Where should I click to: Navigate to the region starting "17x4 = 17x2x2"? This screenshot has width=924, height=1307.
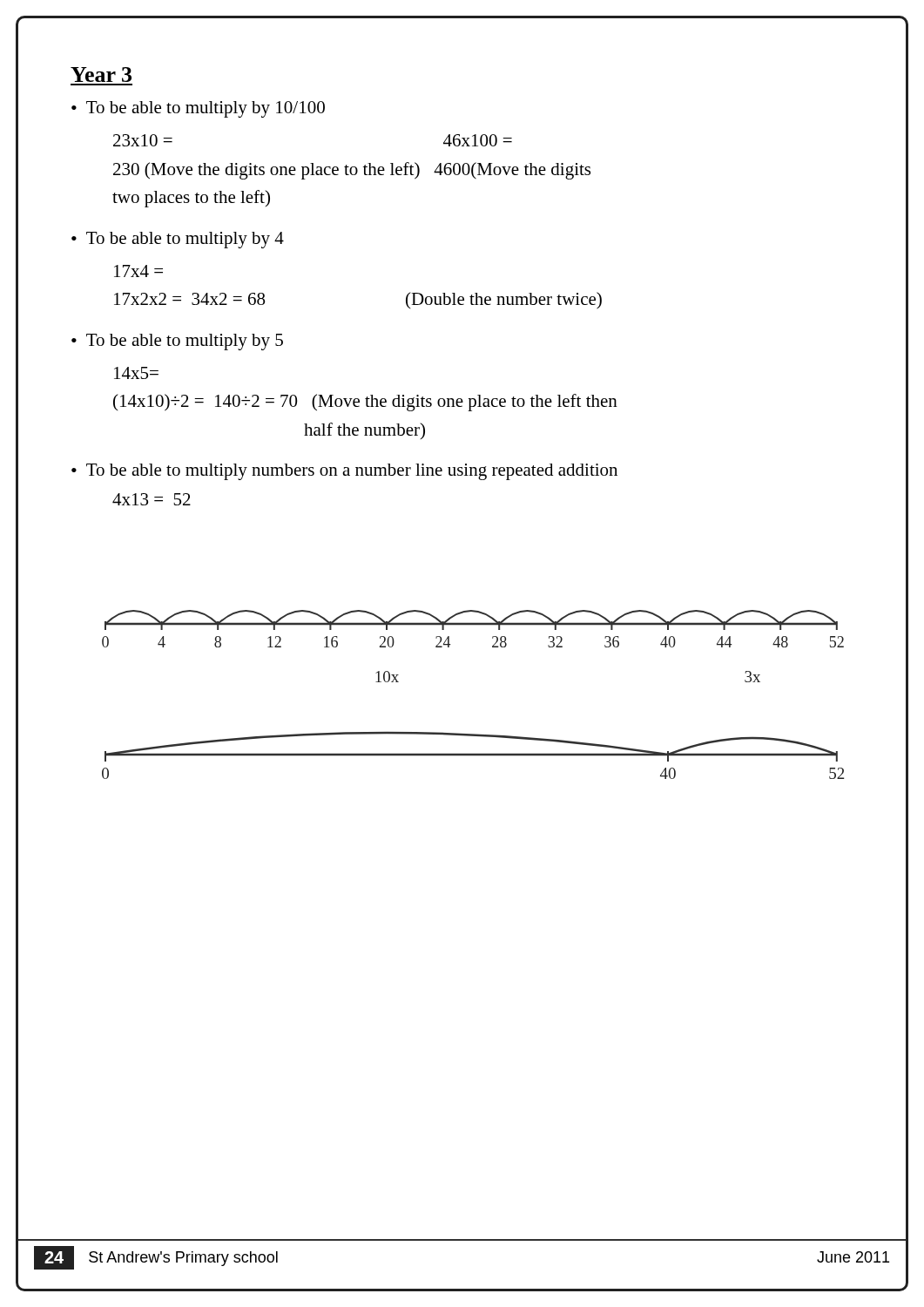click(492, 285)
